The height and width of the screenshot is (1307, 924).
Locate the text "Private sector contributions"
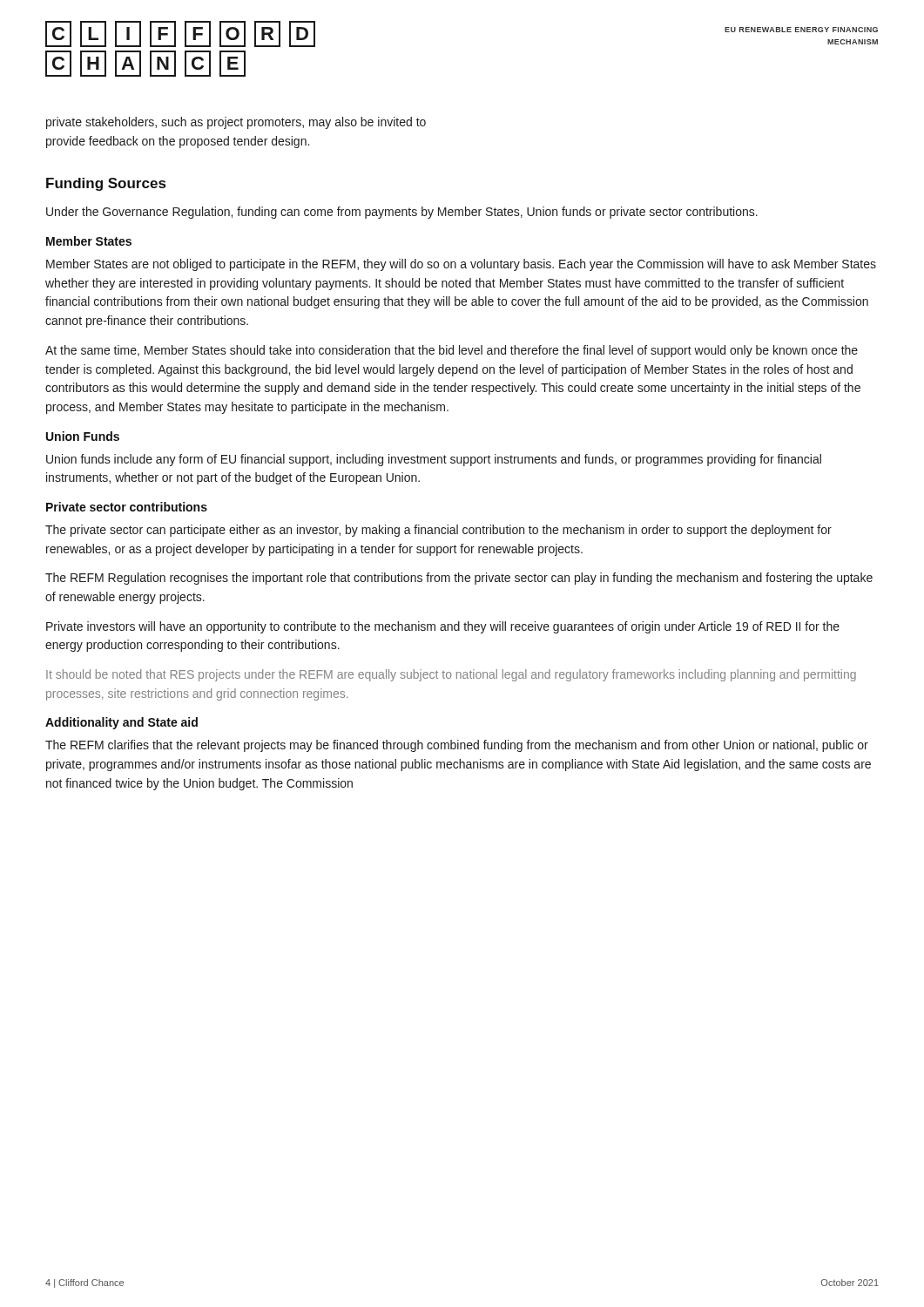pyautogui.click(x=126, y=507)
